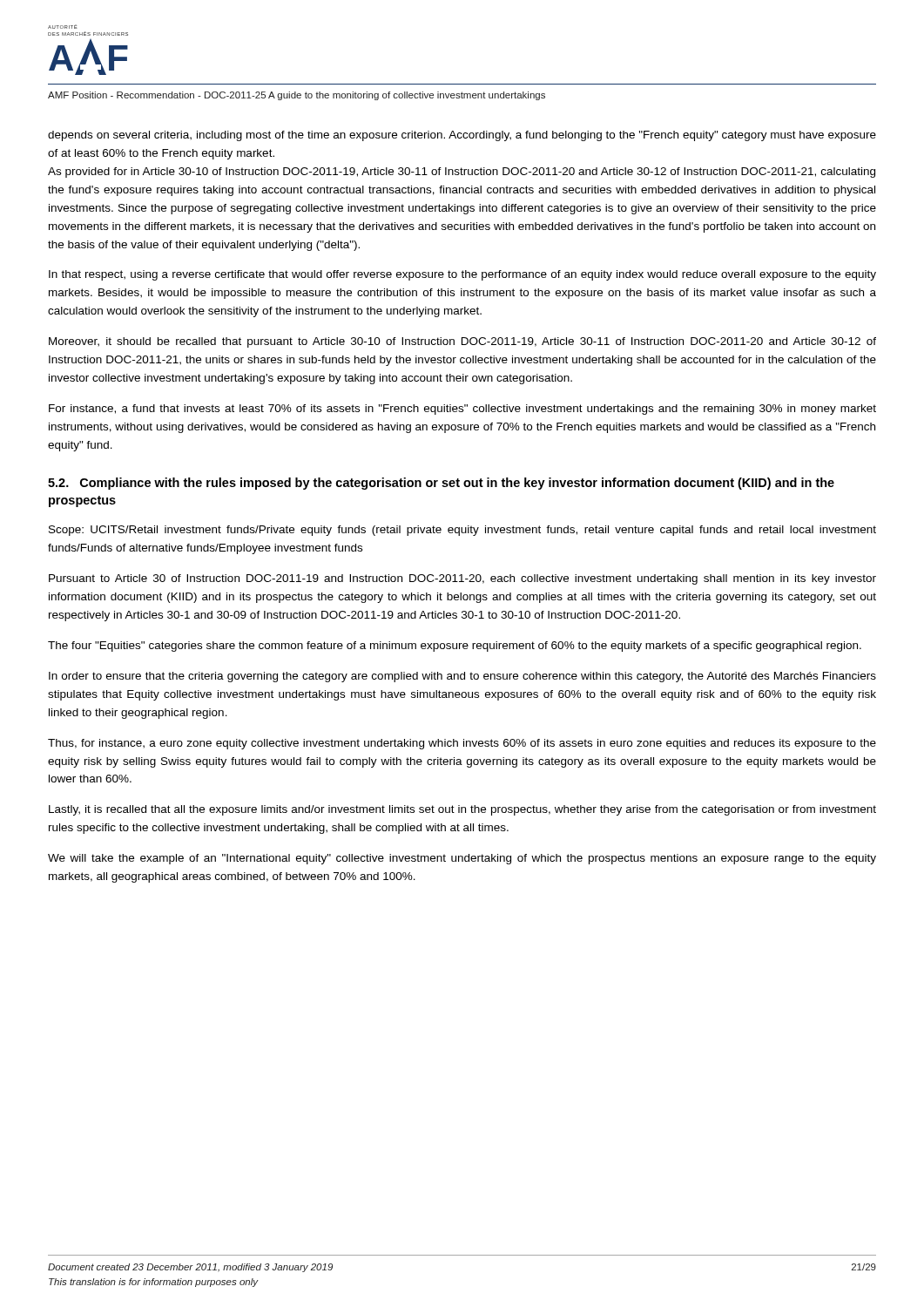Select the text block that says "We will take the"
924x1307 pixels.
click(x=462, y=867)
